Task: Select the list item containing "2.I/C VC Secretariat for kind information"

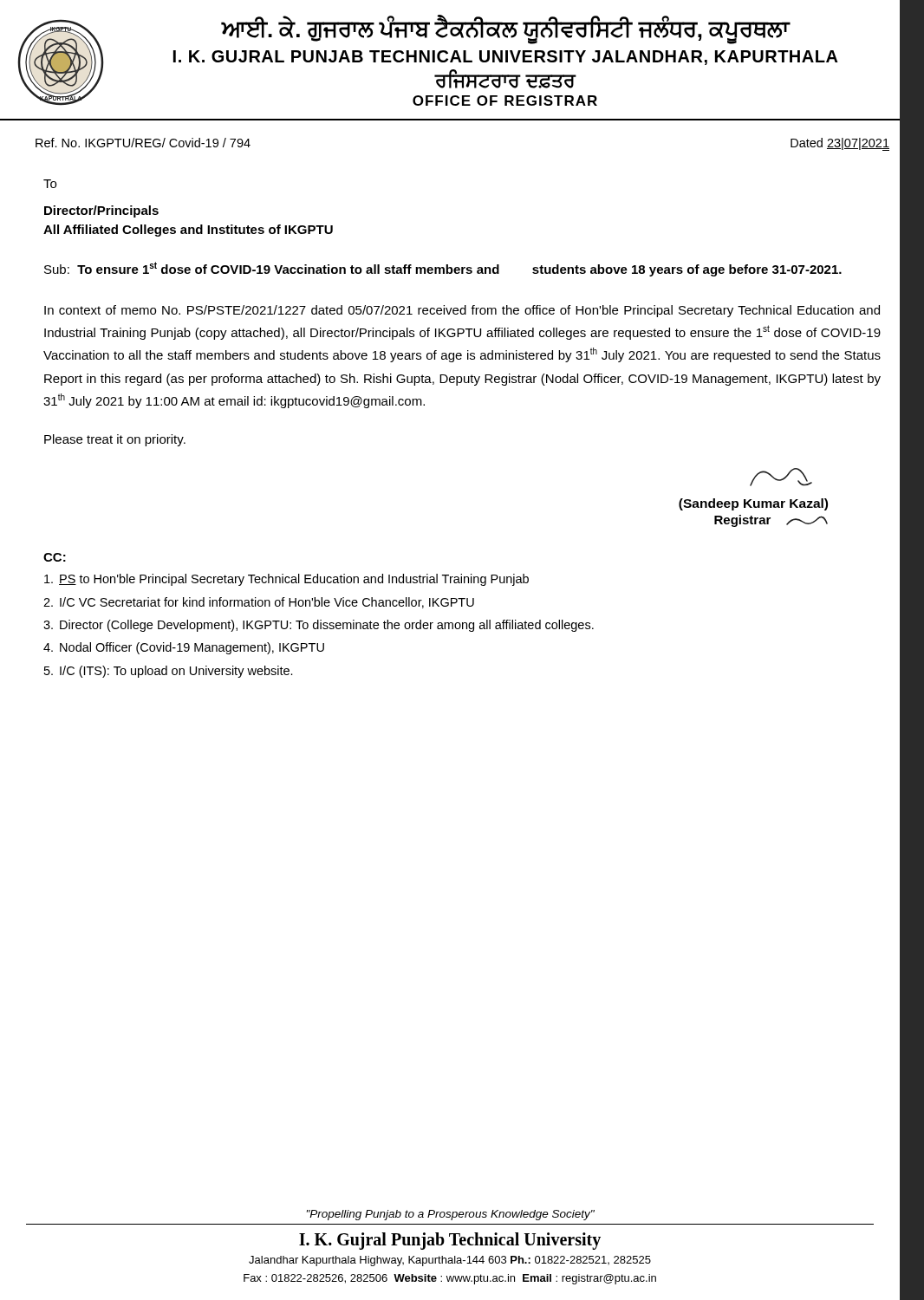Action: 259,602
